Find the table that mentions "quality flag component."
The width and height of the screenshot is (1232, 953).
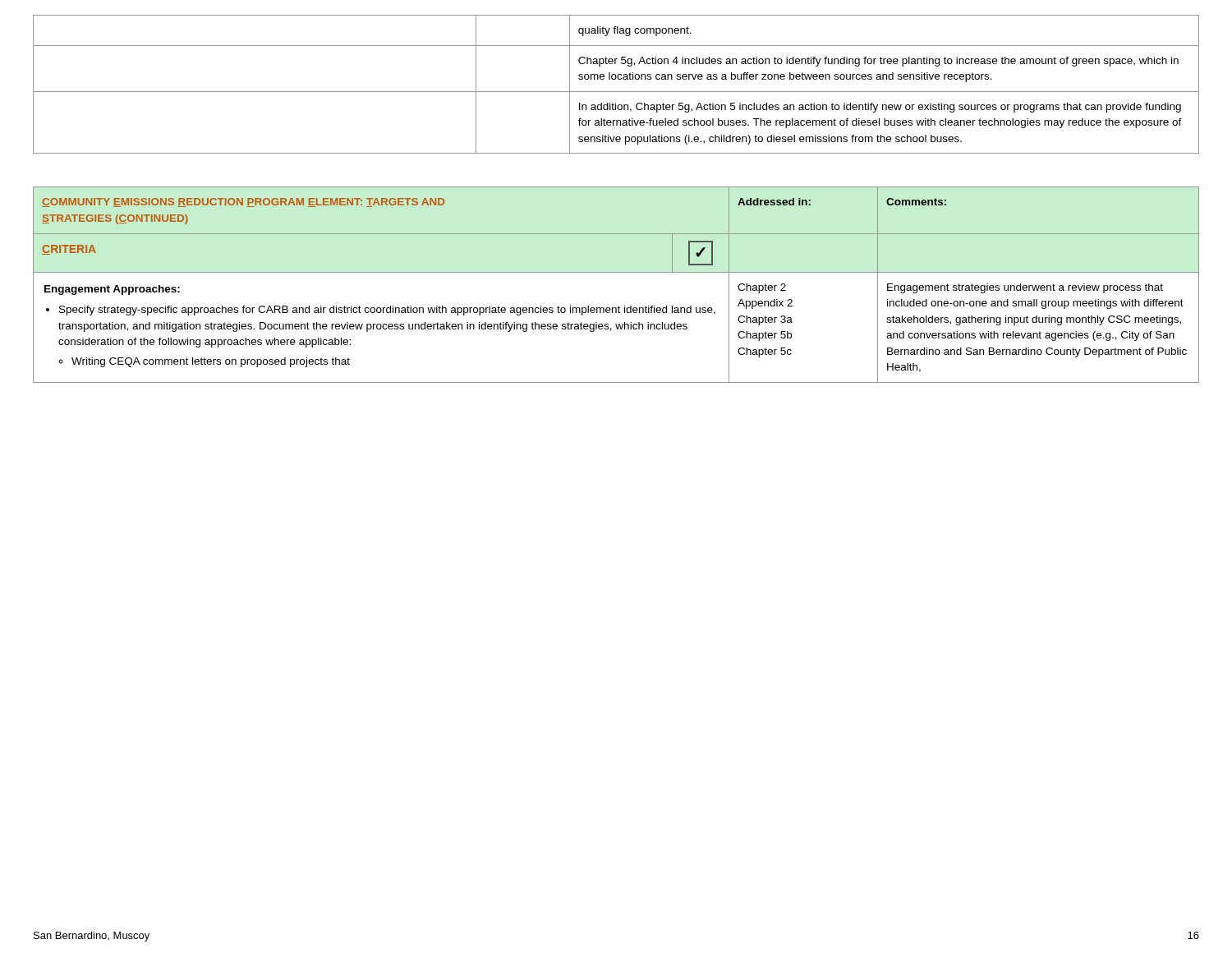(x=616, y=84)
